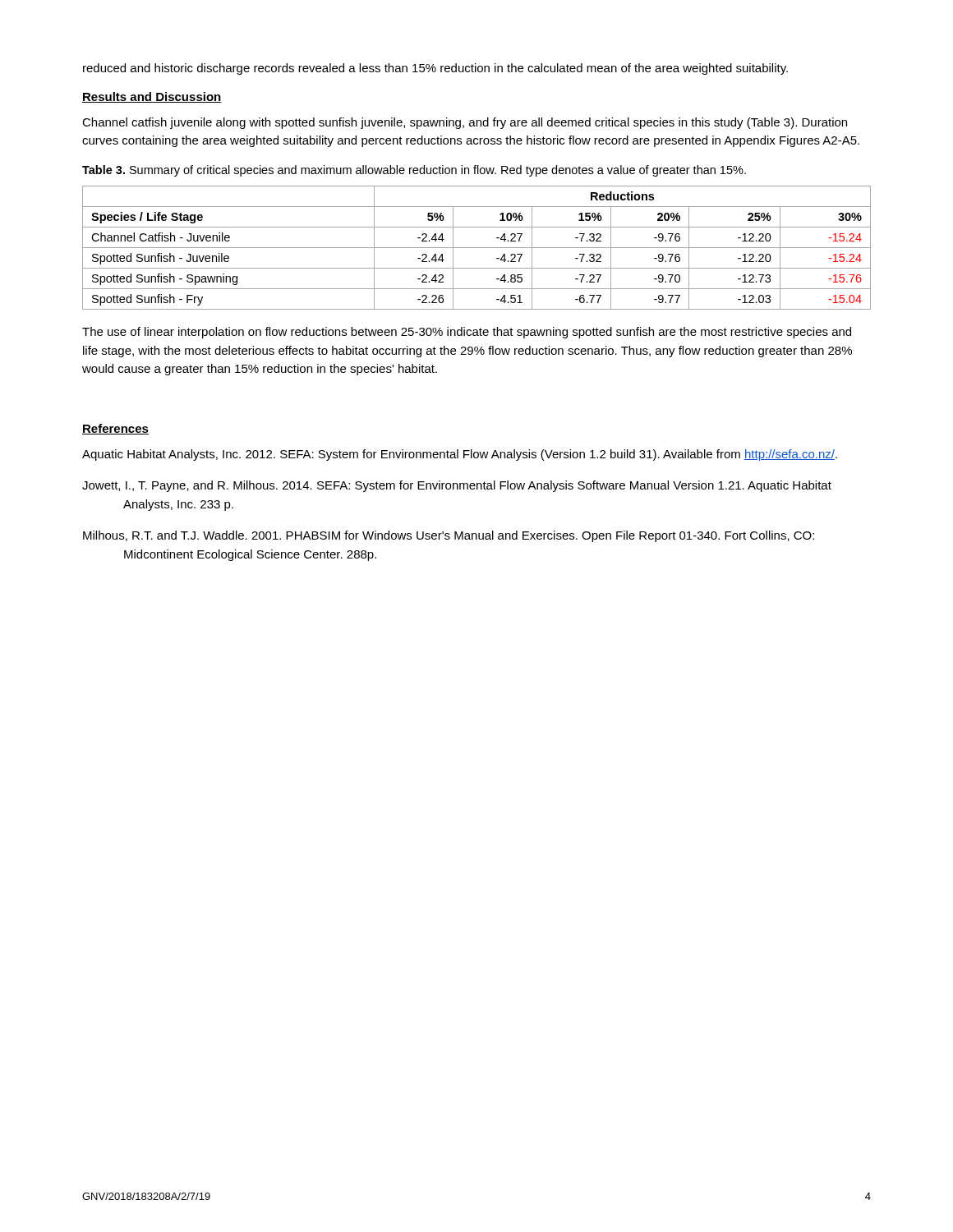Click where it says "Results and Discussion"
This screenshot has width=953, height=1232.
[x=152, y=96]
